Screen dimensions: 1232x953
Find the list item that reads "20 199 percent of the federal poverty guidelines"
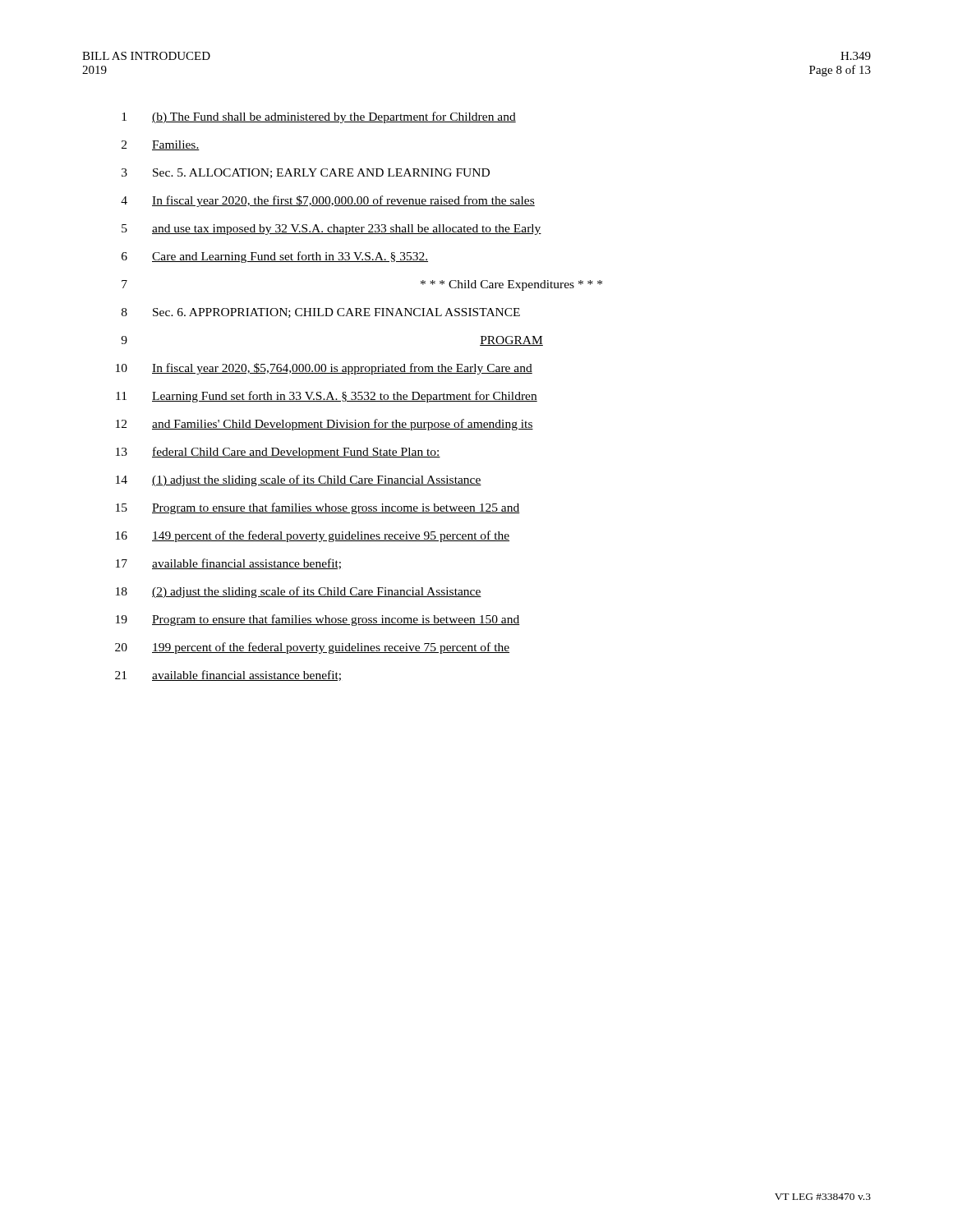[x=476, y=647]
